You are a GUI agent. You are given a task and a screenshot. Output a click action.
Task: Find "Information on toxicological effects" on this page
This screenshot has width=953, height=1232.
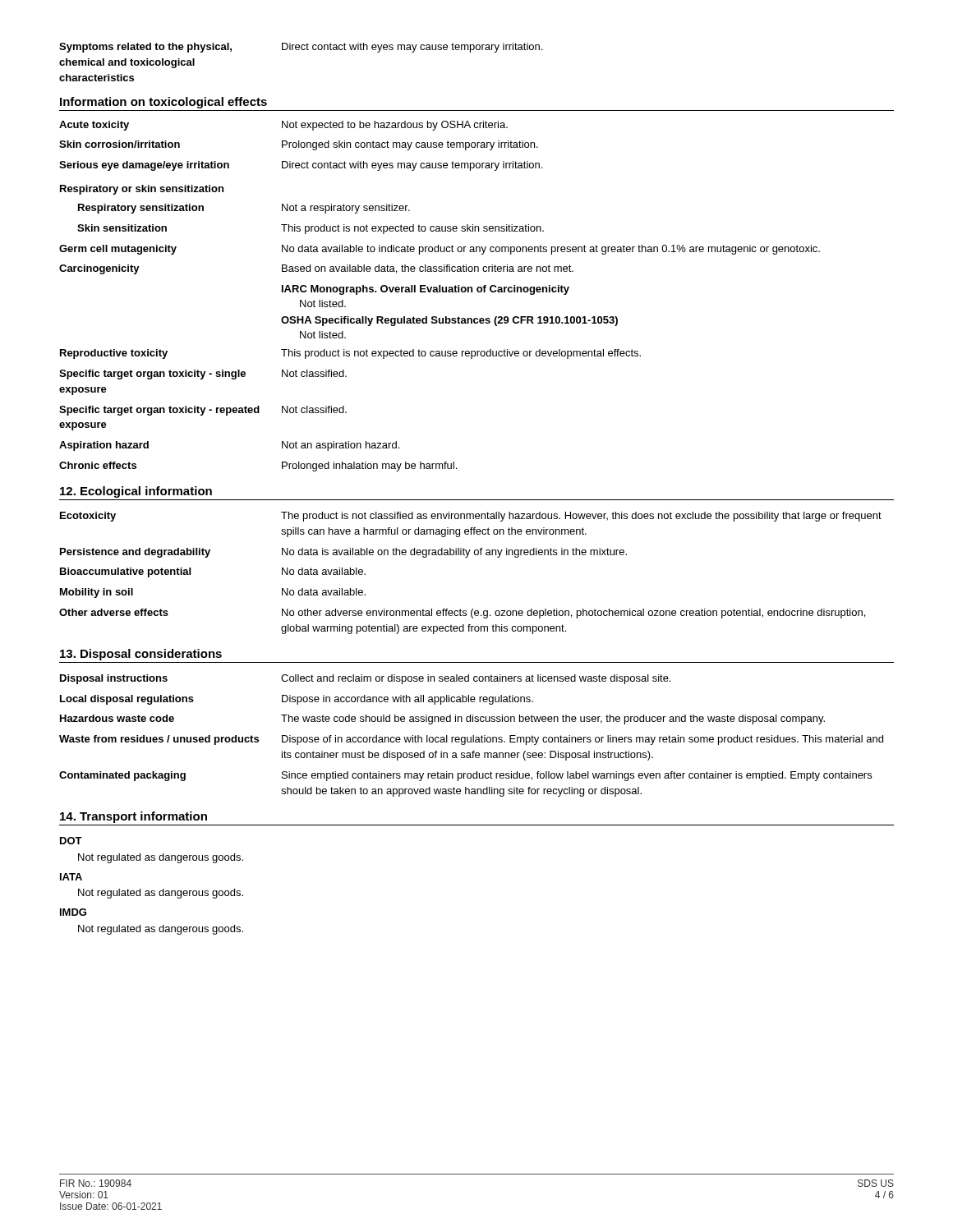[x=476, y=102]
